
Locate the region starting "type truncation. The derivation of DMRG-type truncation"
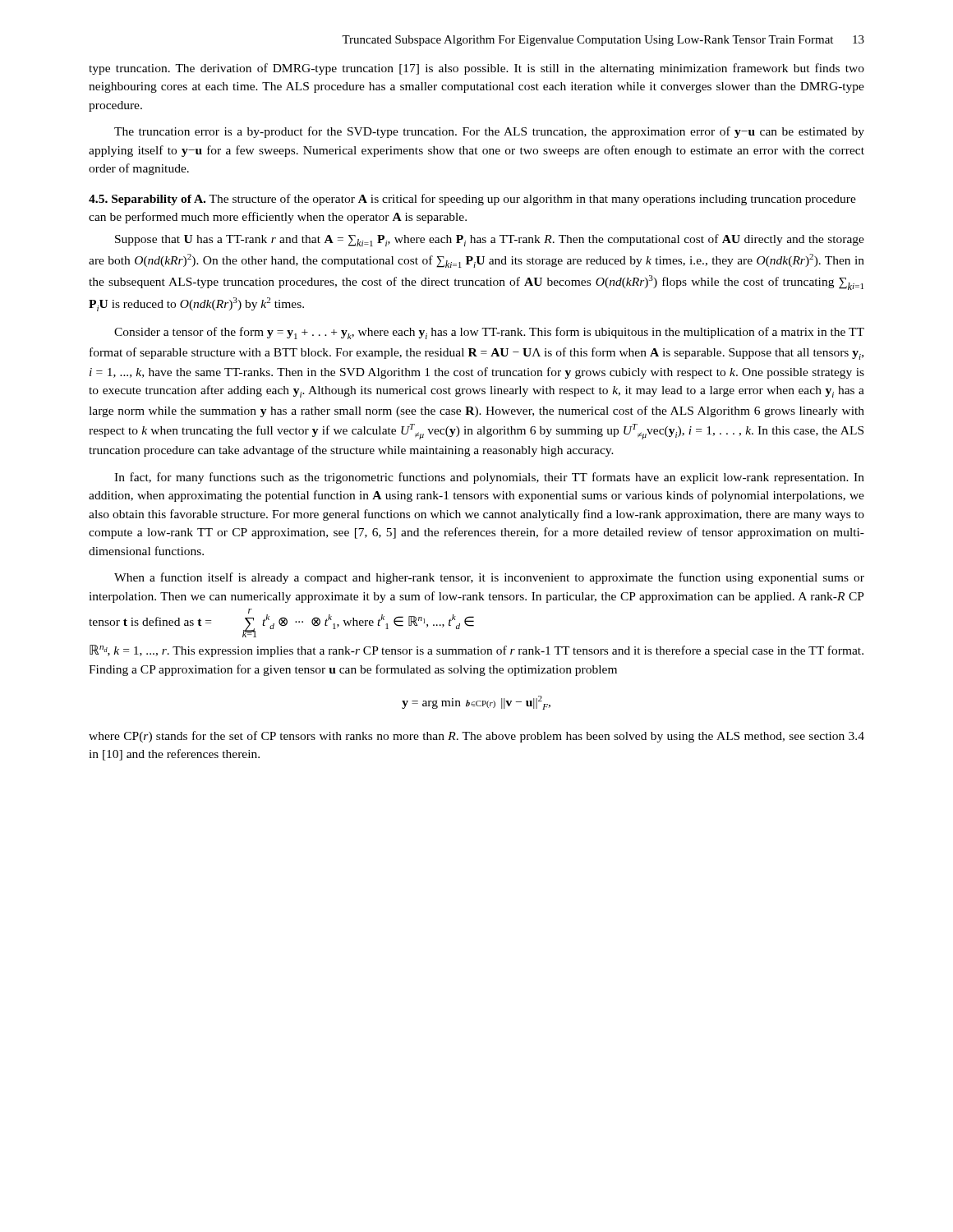pos(476,87)
